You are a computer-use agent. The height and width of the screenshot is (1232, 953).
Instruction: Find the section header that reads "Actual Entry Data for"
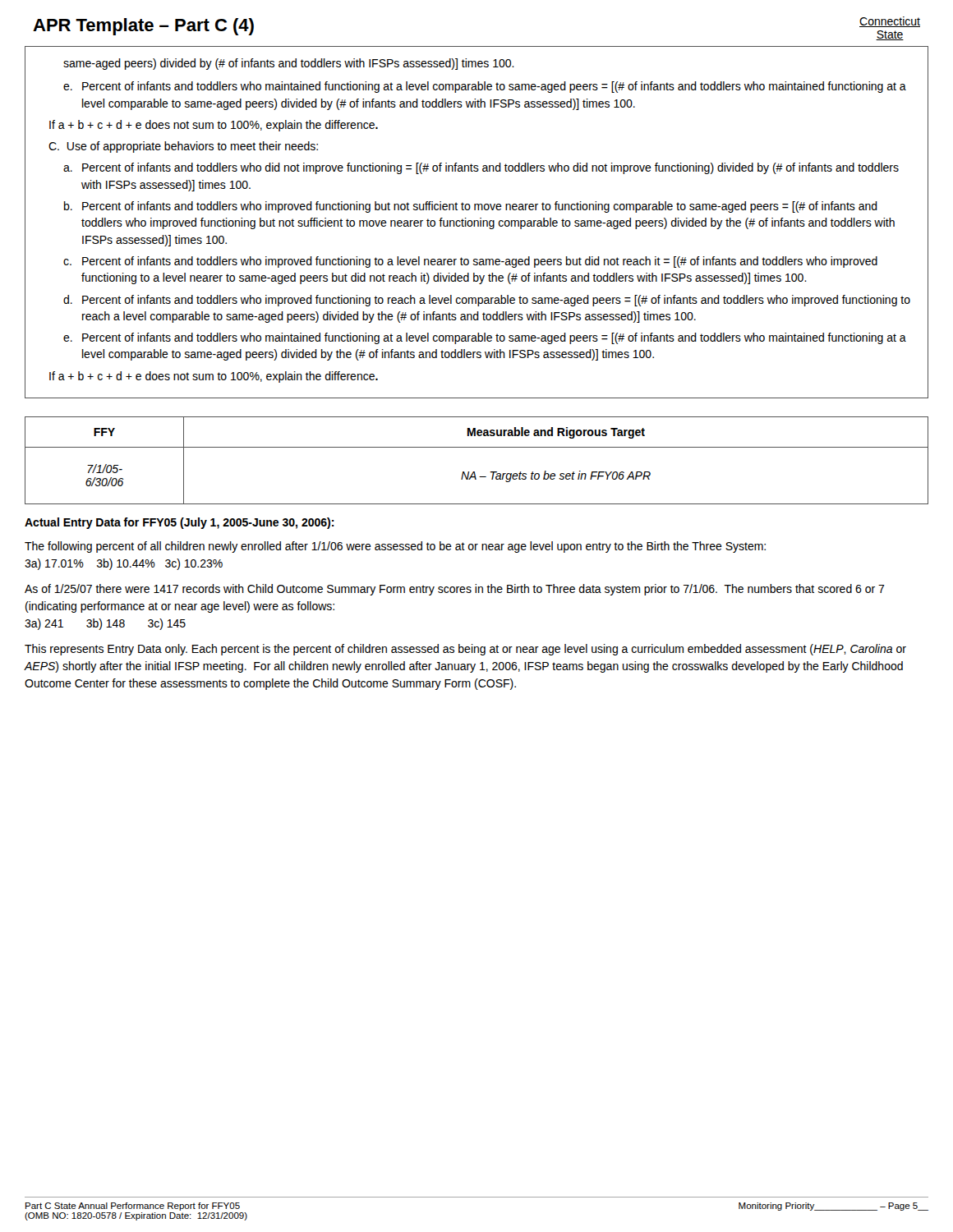[x=180, y=522]
